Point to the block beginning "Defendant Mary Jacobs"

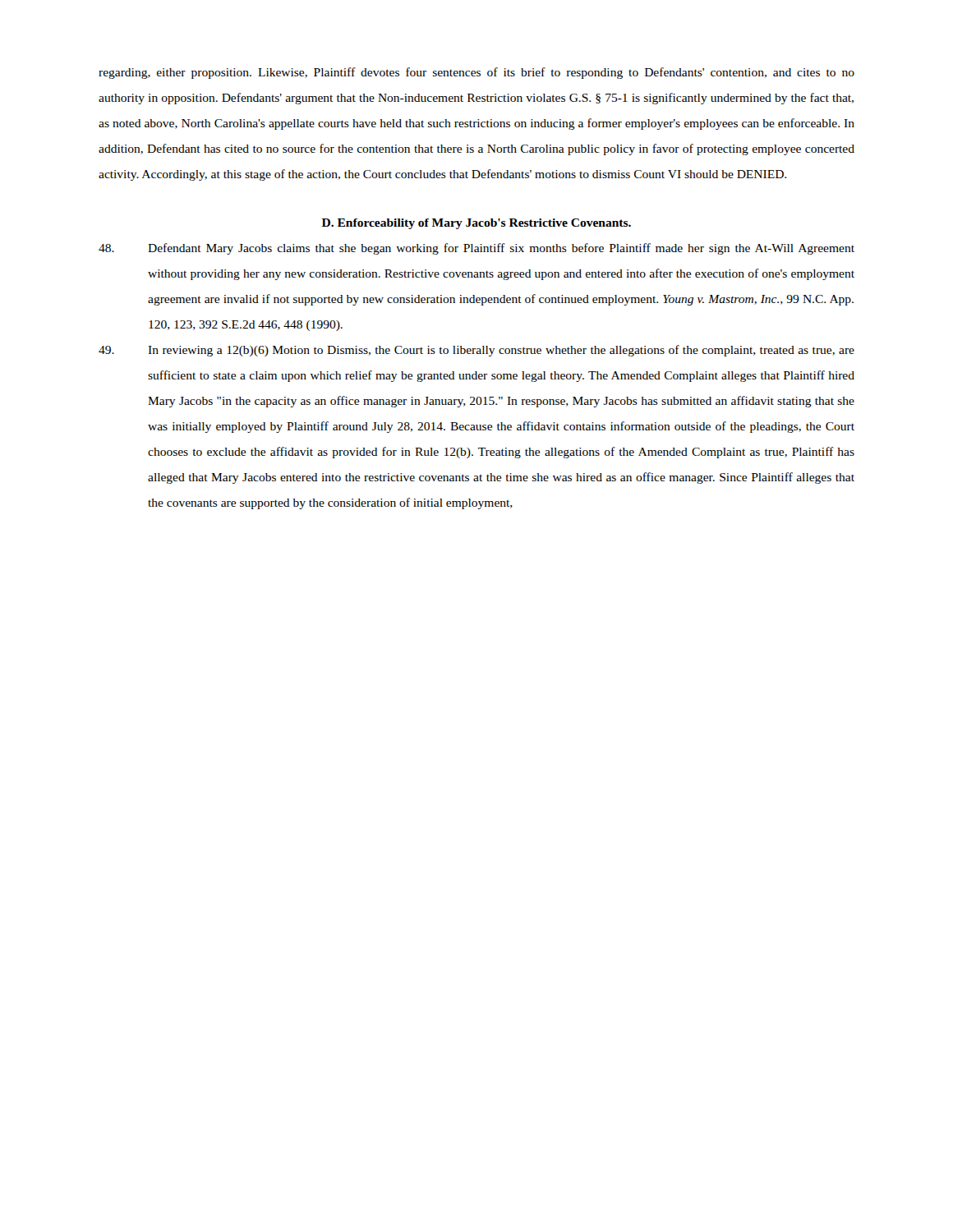click(476, 286)
